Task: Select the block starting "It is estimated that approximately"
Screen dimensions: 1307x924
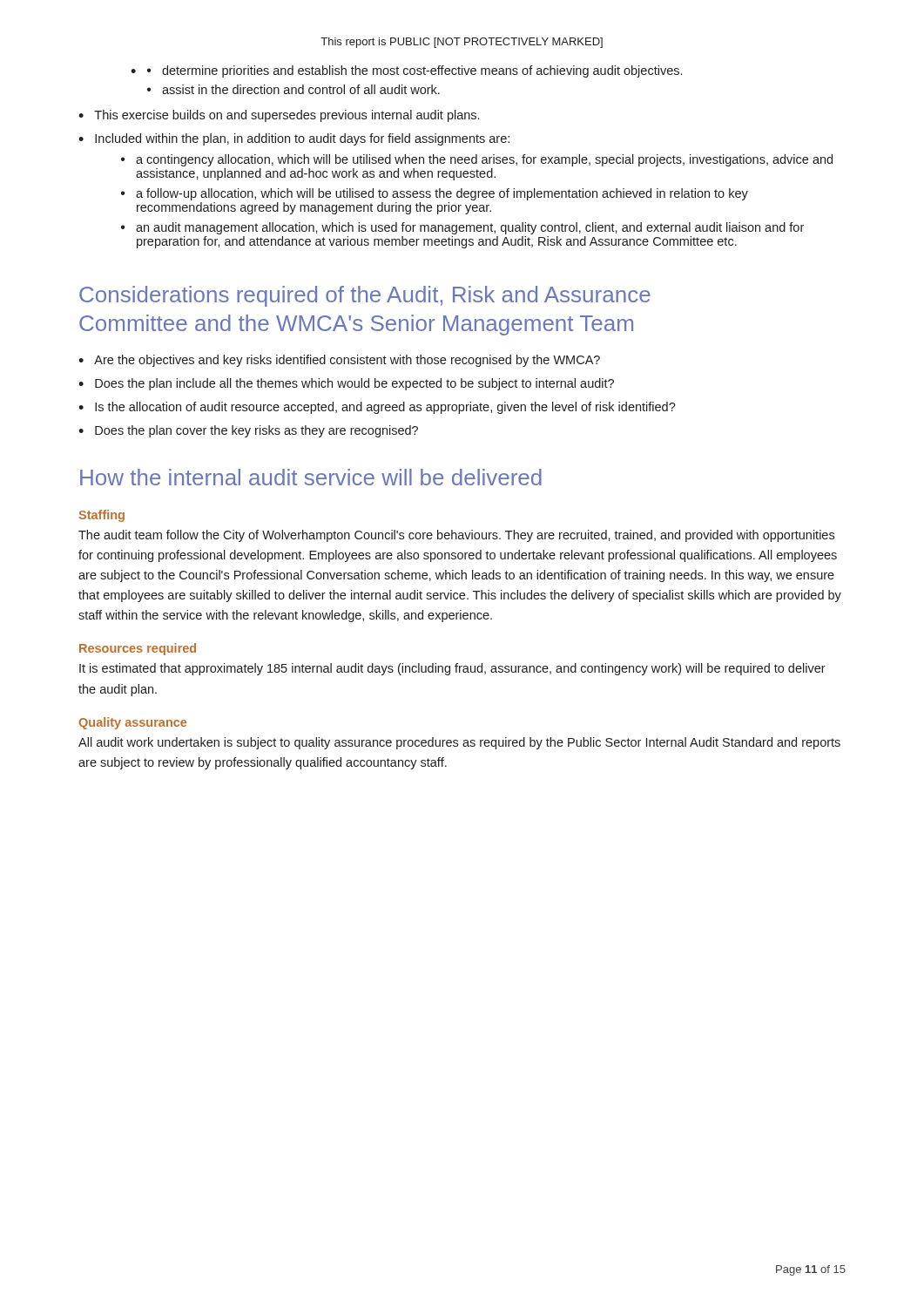Action: (x=452, y=679)
